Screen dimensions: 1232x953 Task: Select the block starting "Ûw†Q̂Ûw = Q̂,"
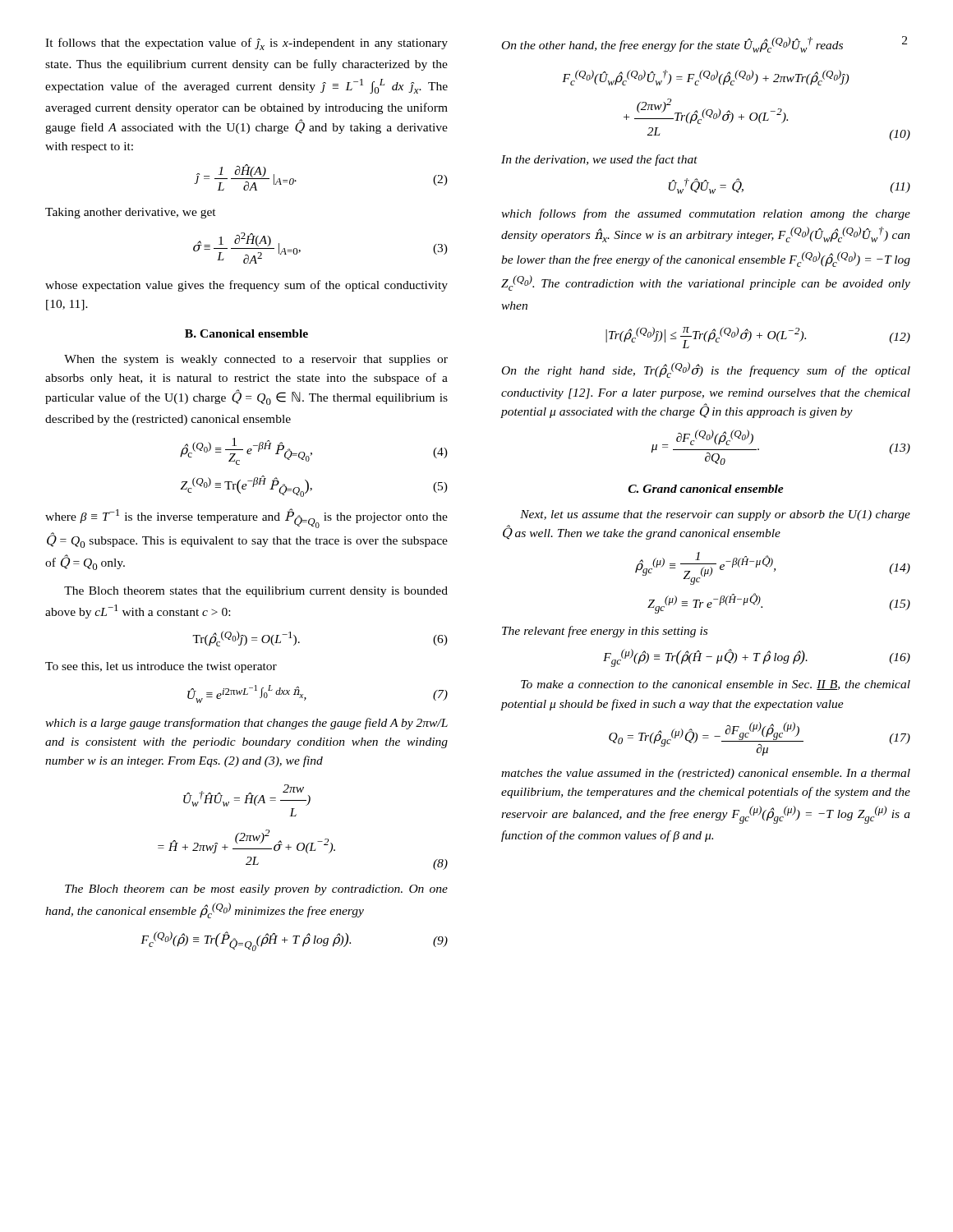[x=706, y=186]
